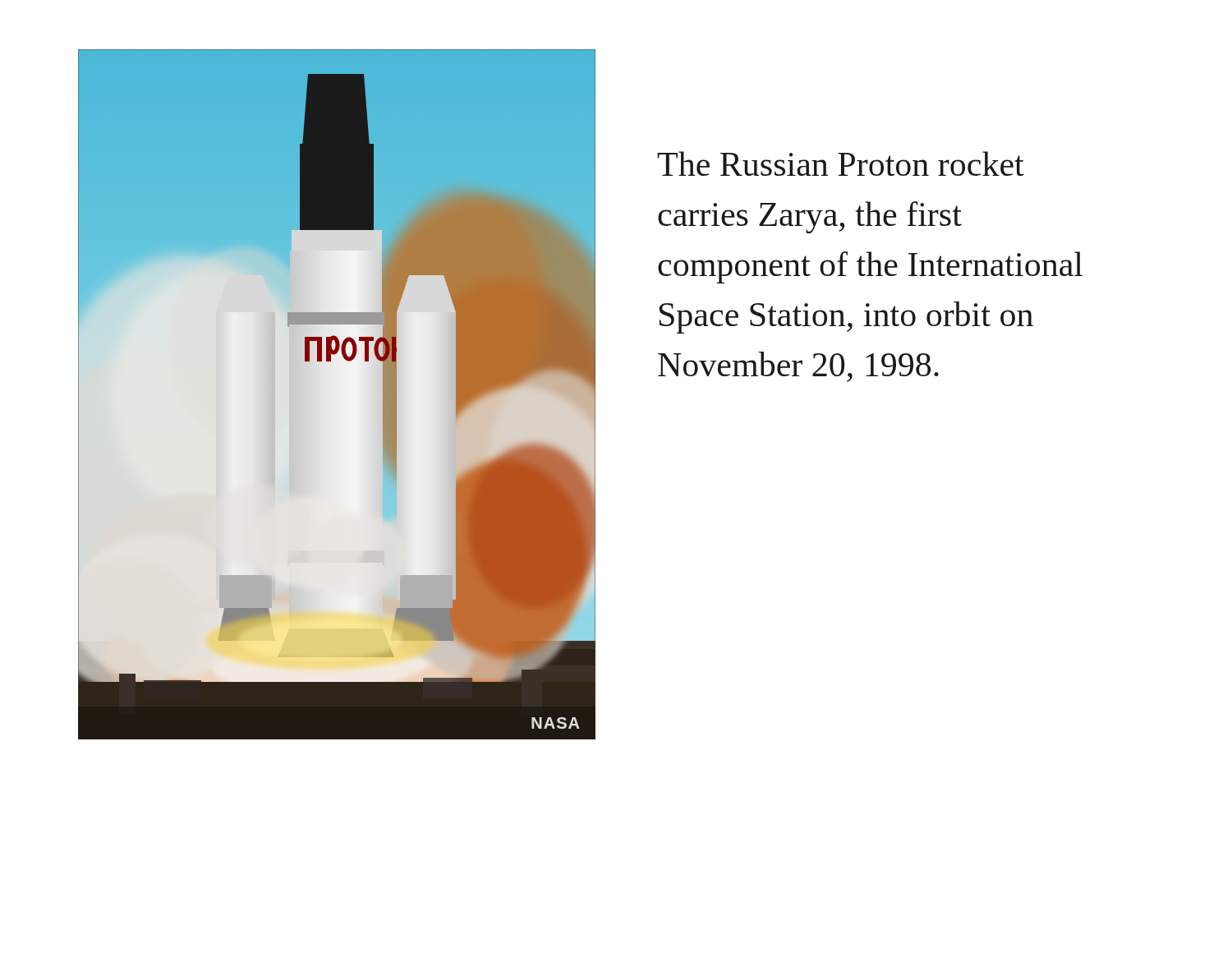Locate the photo

click(x=337, y=394)
